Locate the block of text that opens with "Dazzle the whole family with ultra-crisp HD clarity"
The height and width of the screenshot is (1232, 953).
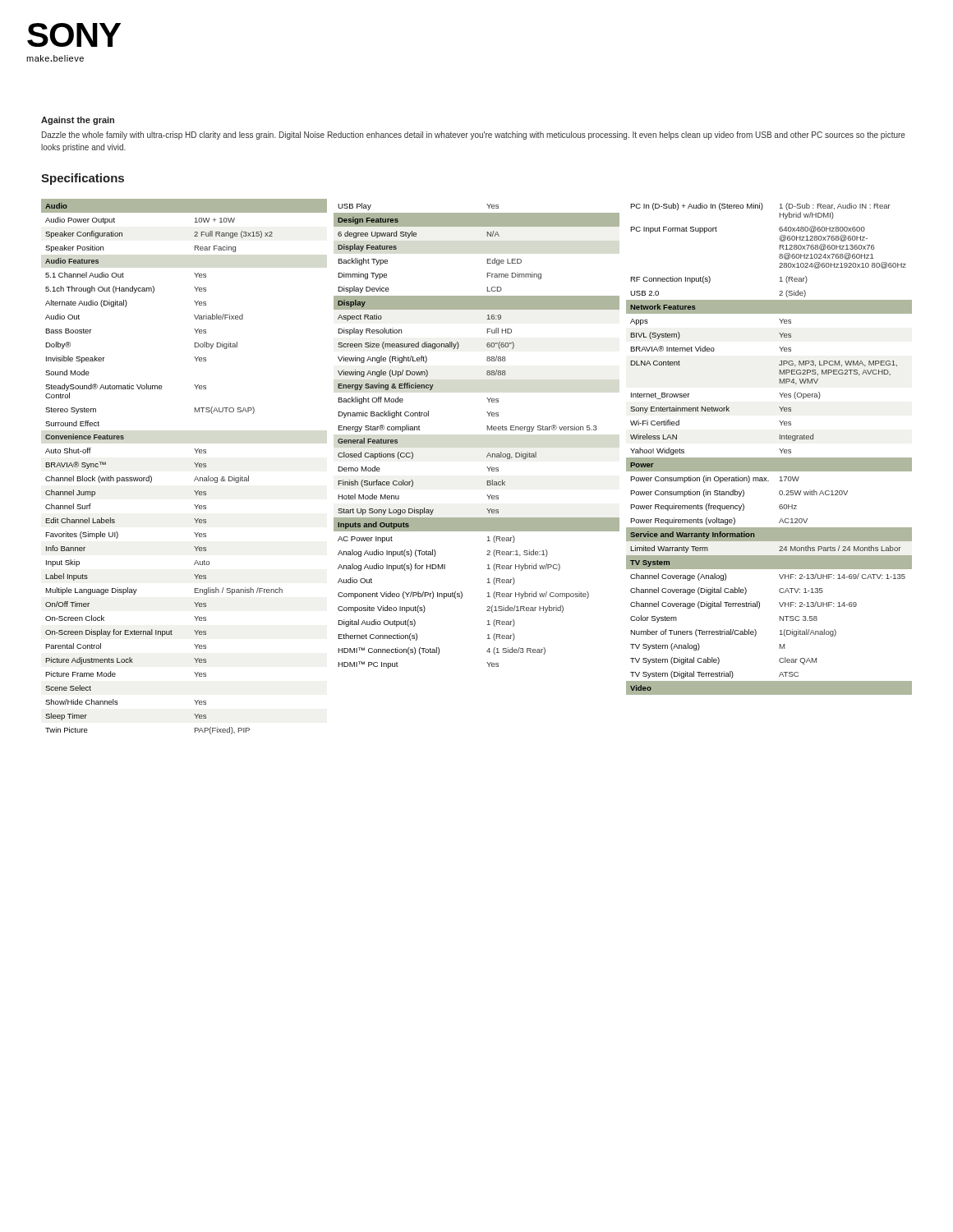click(x=473, y=141)
